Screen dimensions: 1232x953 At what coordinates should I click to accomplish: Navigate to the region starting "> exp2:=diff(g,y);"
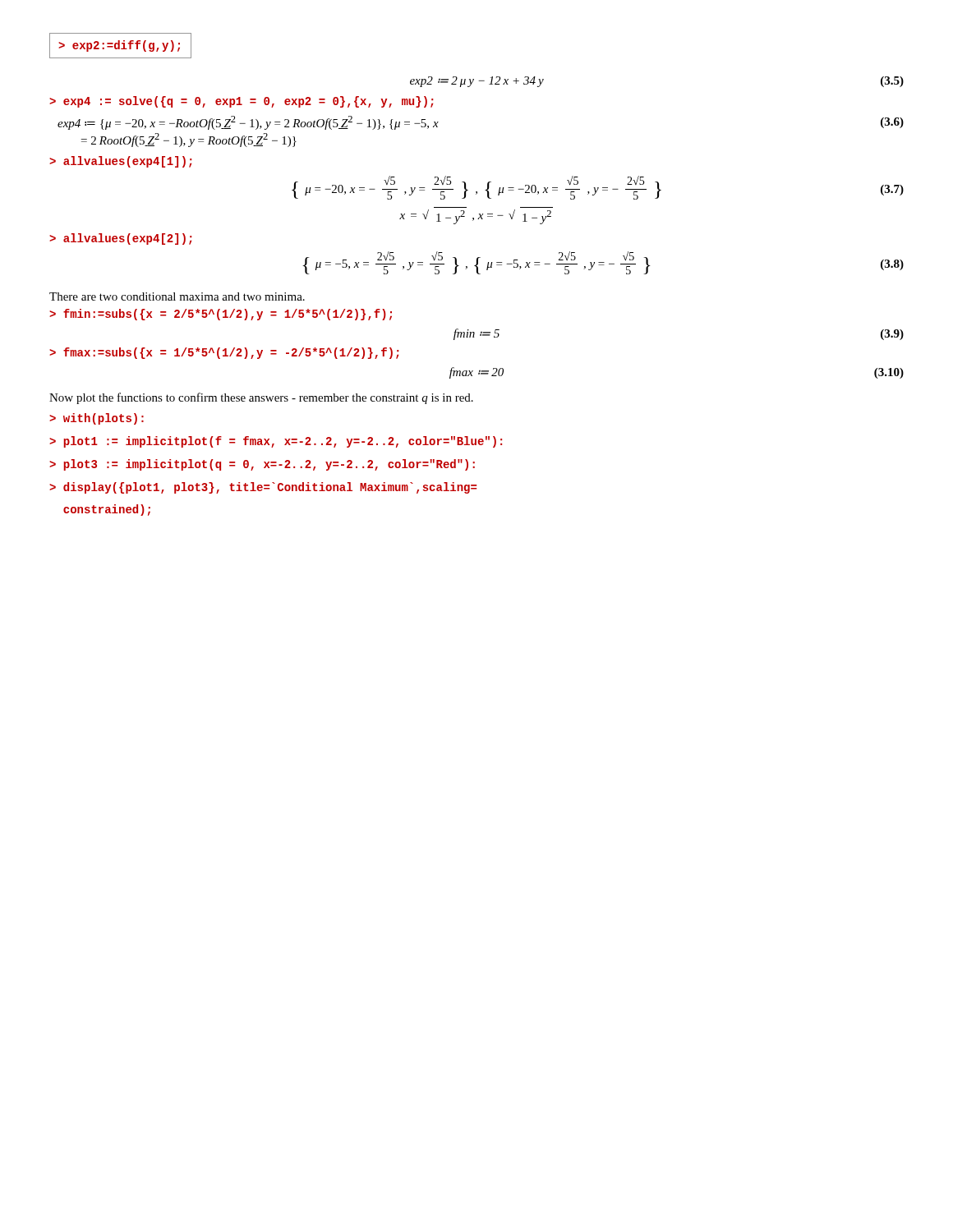[120, 46]
